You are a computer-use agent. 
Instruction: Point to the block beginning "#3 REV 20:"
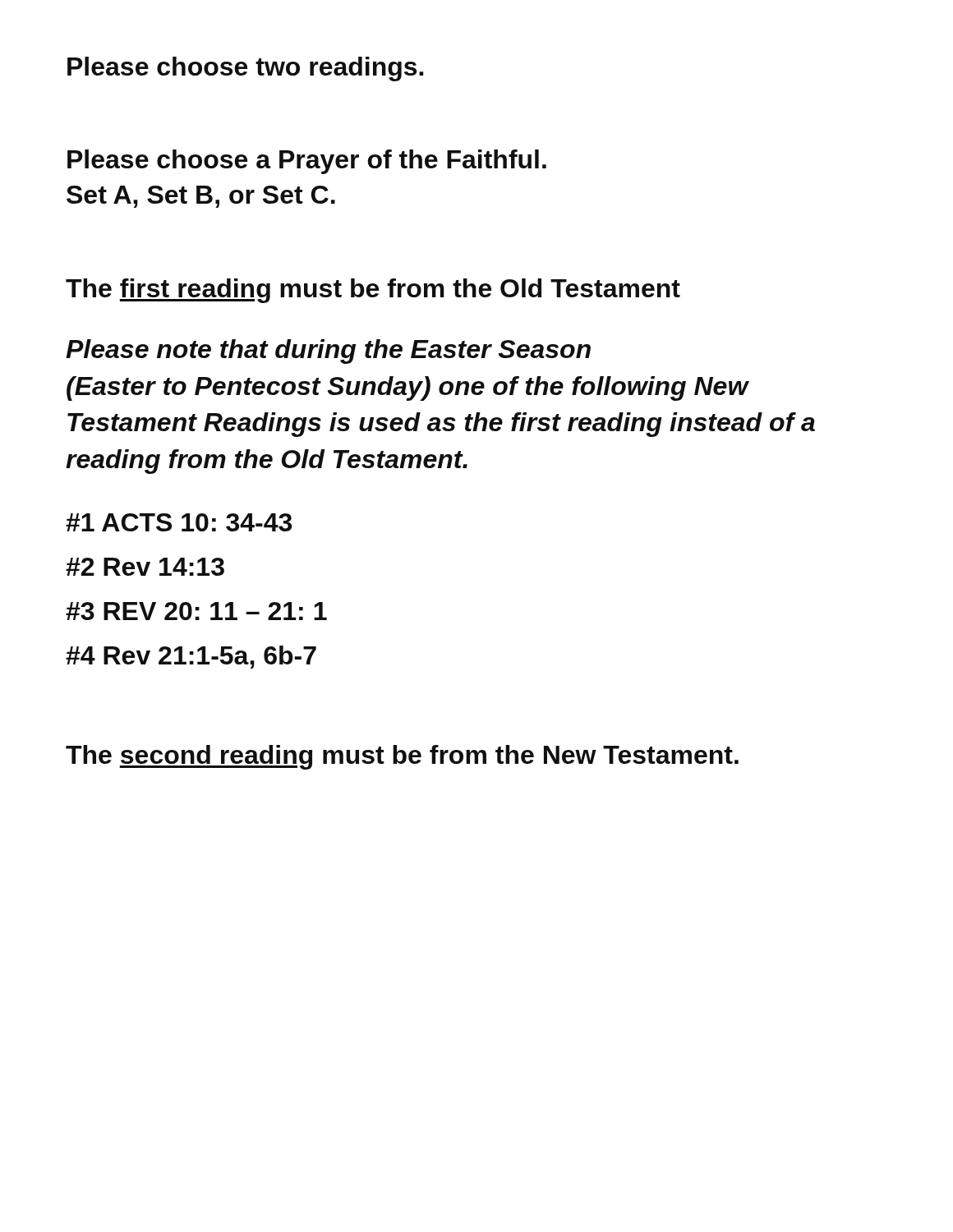(197, 611)
